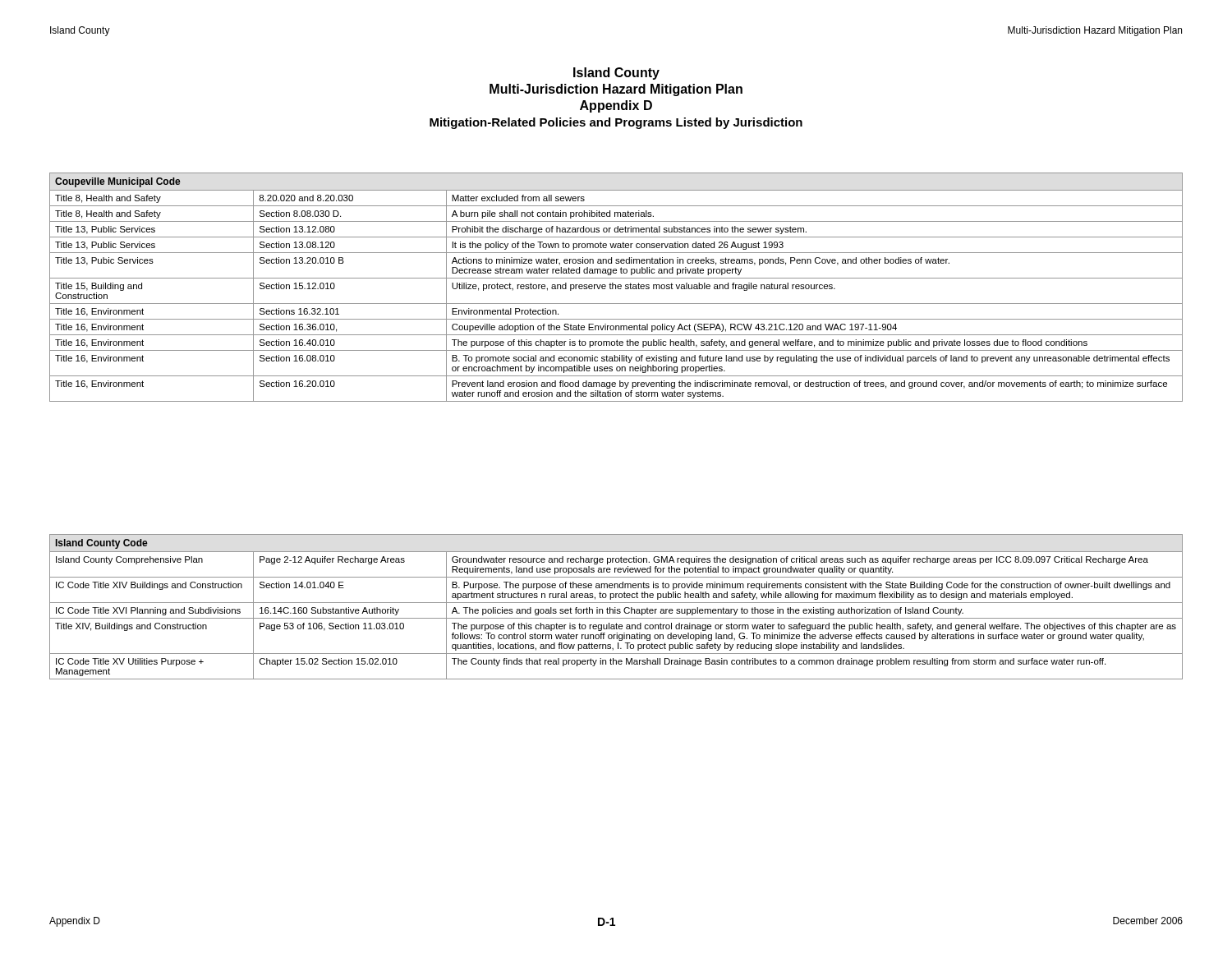Click on the table containing "B. Purpose. The purpose of"

coord(616,607)
